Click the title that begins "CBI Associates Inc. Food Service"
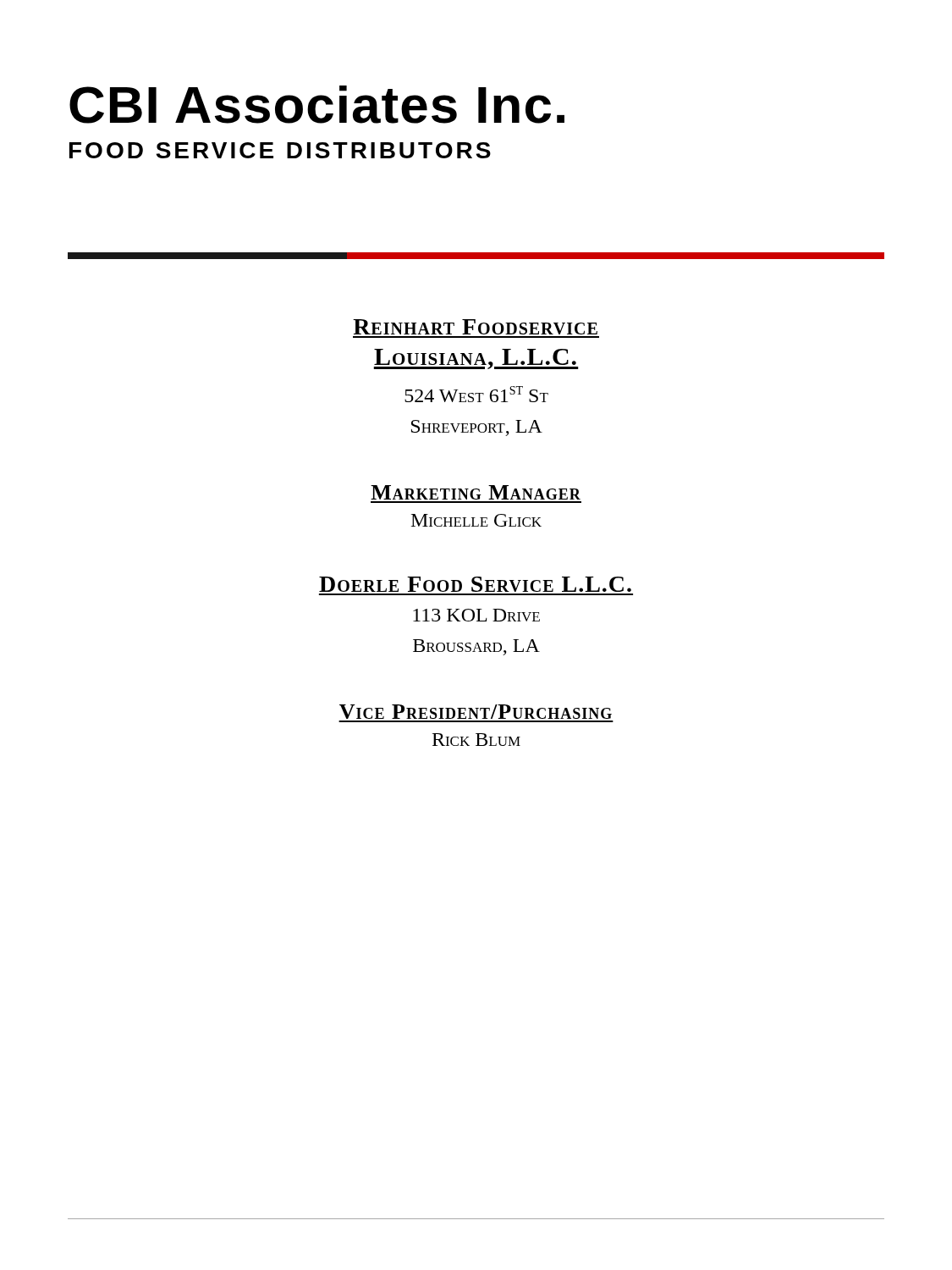This screenshot has width=952, height=1270. pos(476,120)
